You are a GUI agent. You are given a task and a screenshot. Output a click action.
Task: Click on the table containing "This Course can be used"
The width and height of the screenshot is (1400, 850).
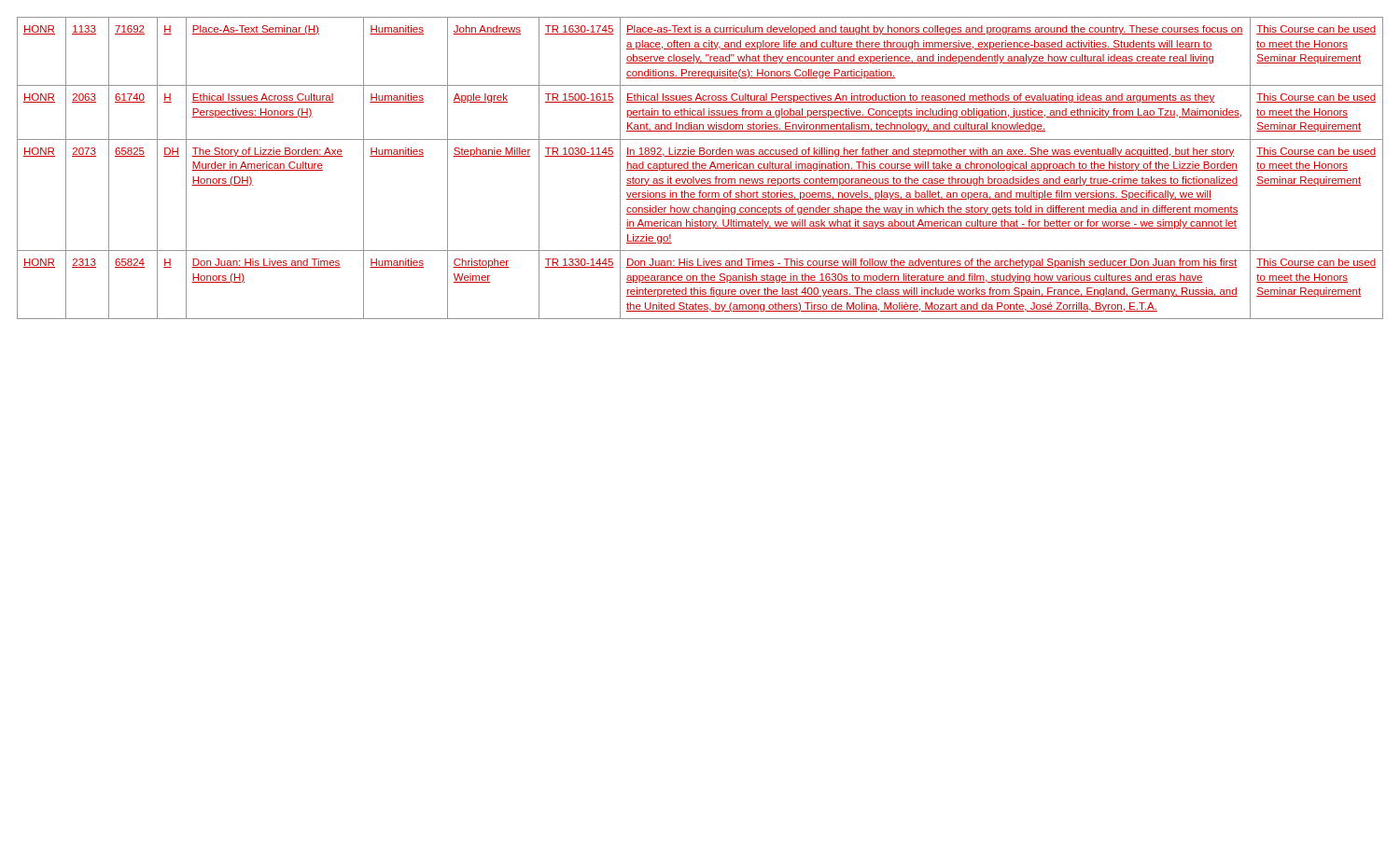pyautogui.click(x=700, y=168)
